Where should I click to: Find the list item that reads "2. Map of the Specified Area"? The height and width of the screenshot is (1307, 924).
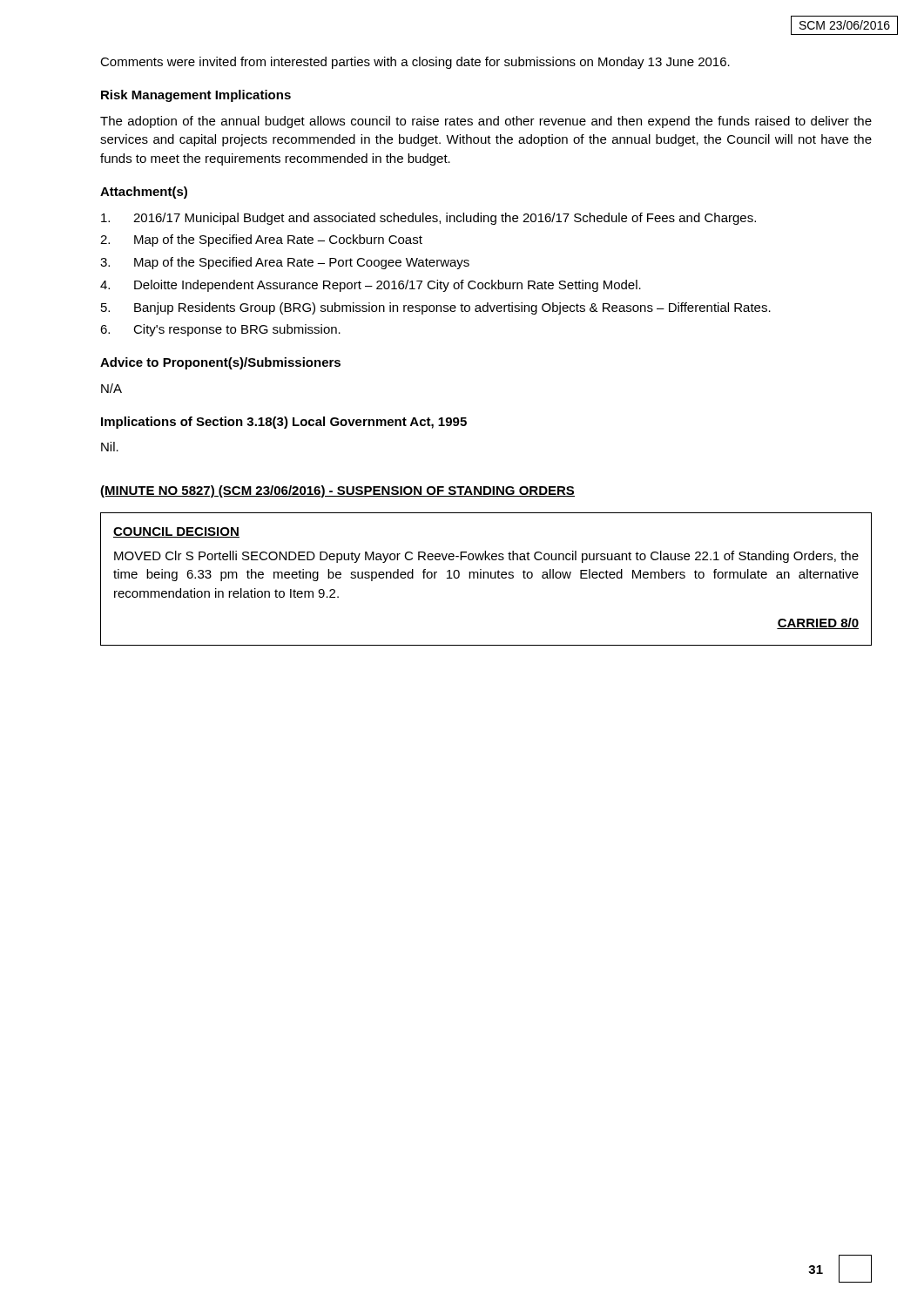click(261, 240)
